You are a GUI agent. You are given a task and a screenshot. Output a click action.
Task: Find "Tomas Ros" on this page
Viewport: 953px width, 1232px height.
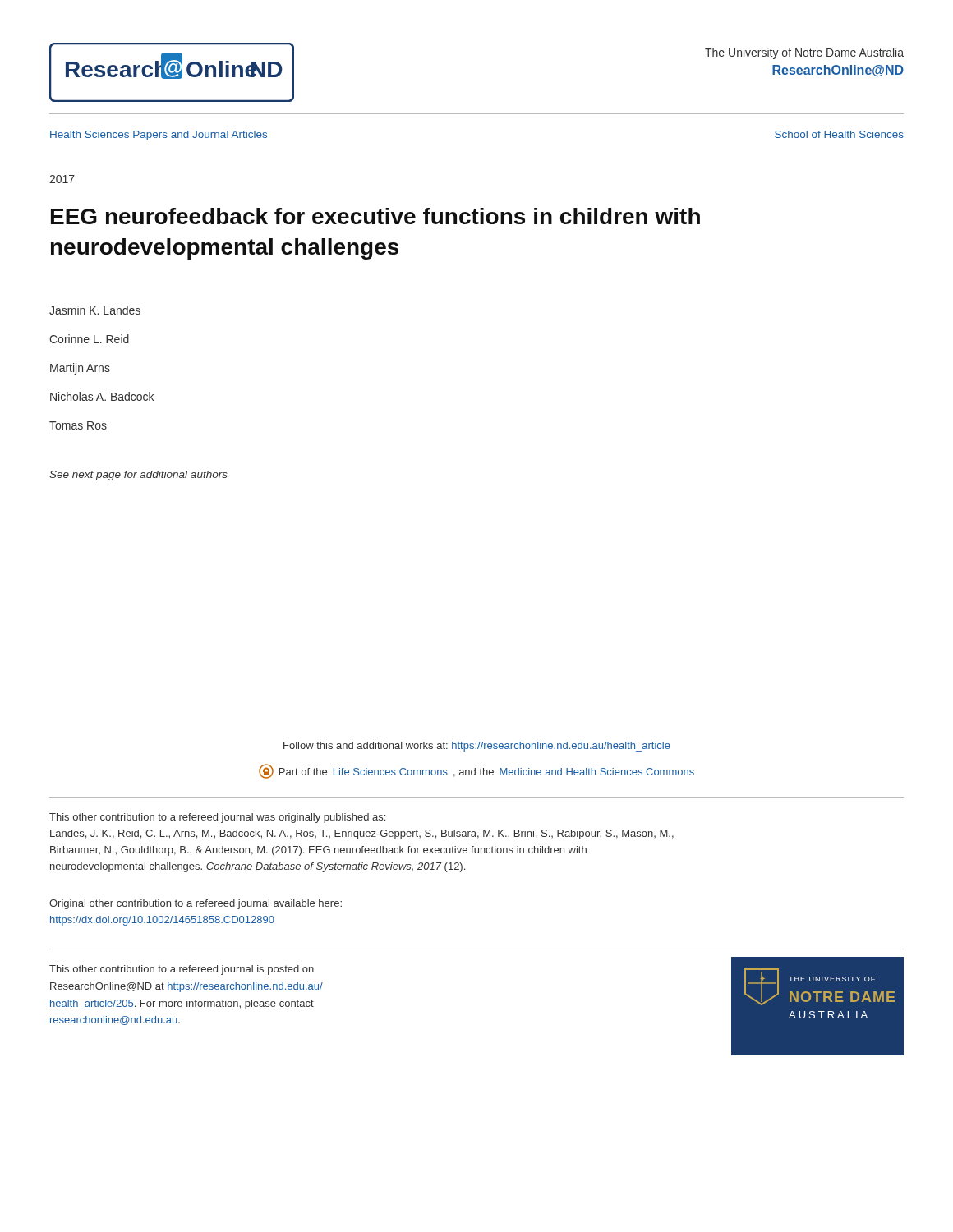point(78,425)
